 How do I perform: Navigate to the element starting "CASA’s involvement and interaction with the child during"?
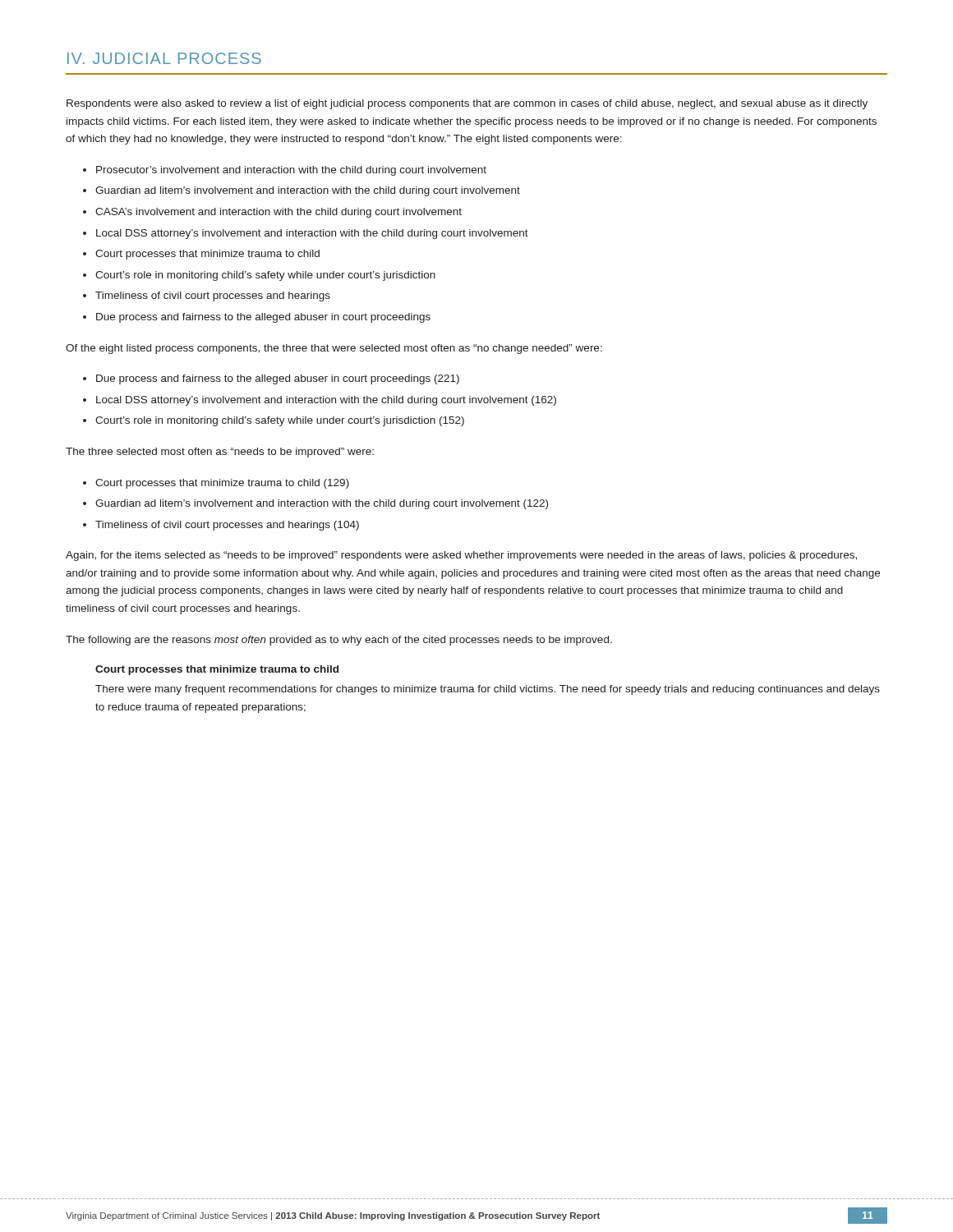tap(279, 211)
